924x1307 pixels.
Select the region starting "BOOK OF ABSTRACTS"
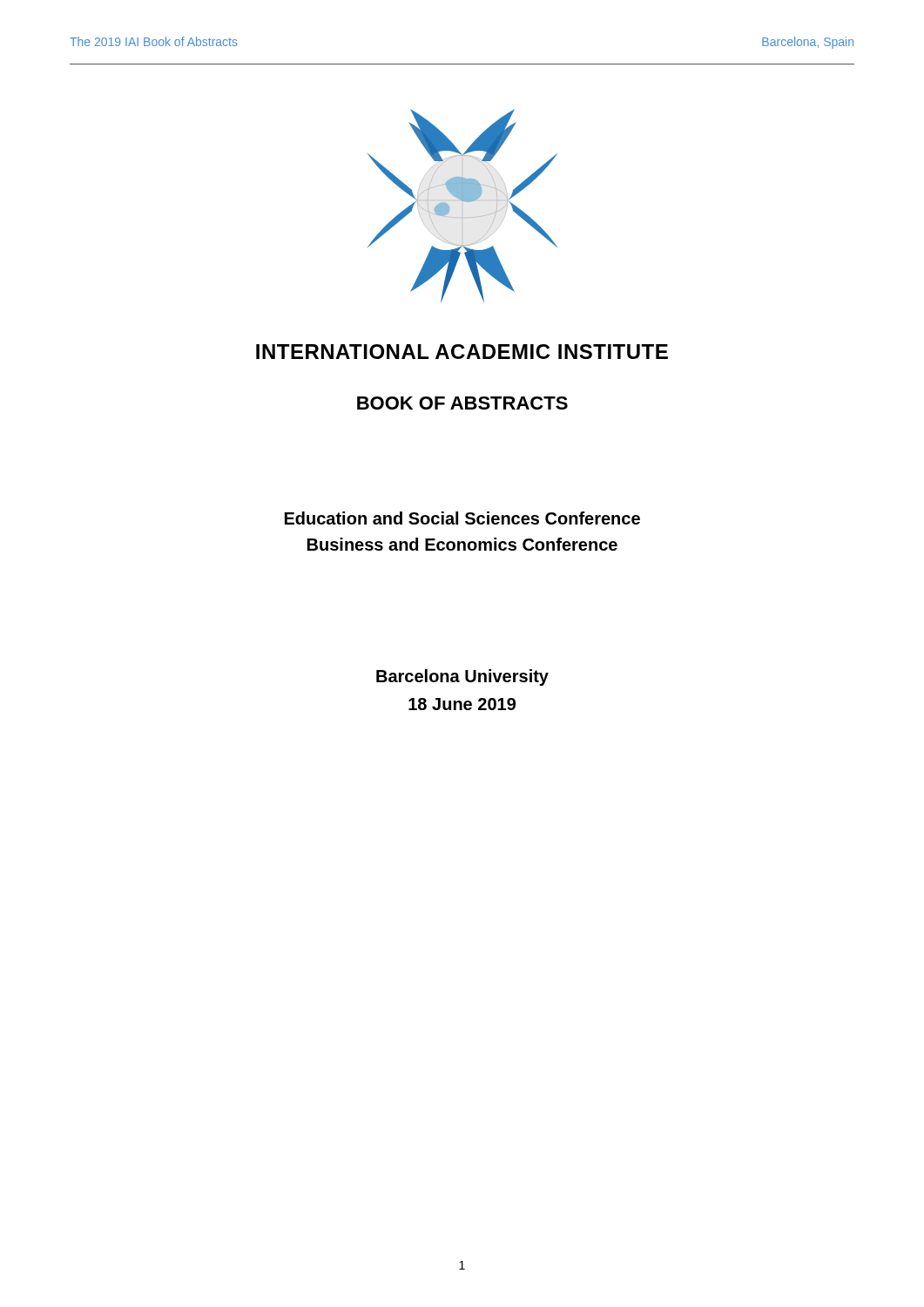(462, 403)
